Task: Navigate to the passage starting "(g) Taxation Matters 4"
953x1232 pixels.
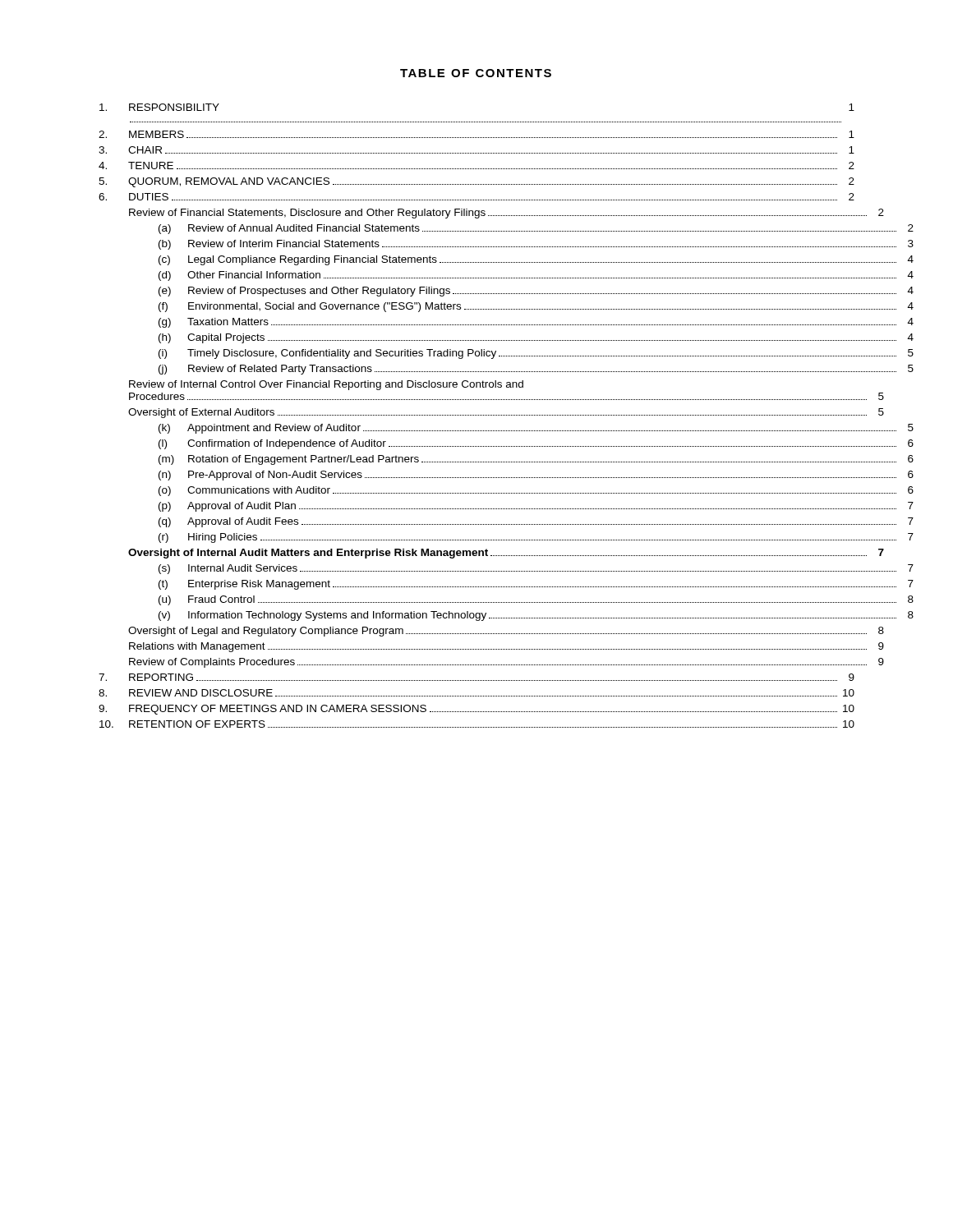Action: pyautogui.click(x=536, y=322)
